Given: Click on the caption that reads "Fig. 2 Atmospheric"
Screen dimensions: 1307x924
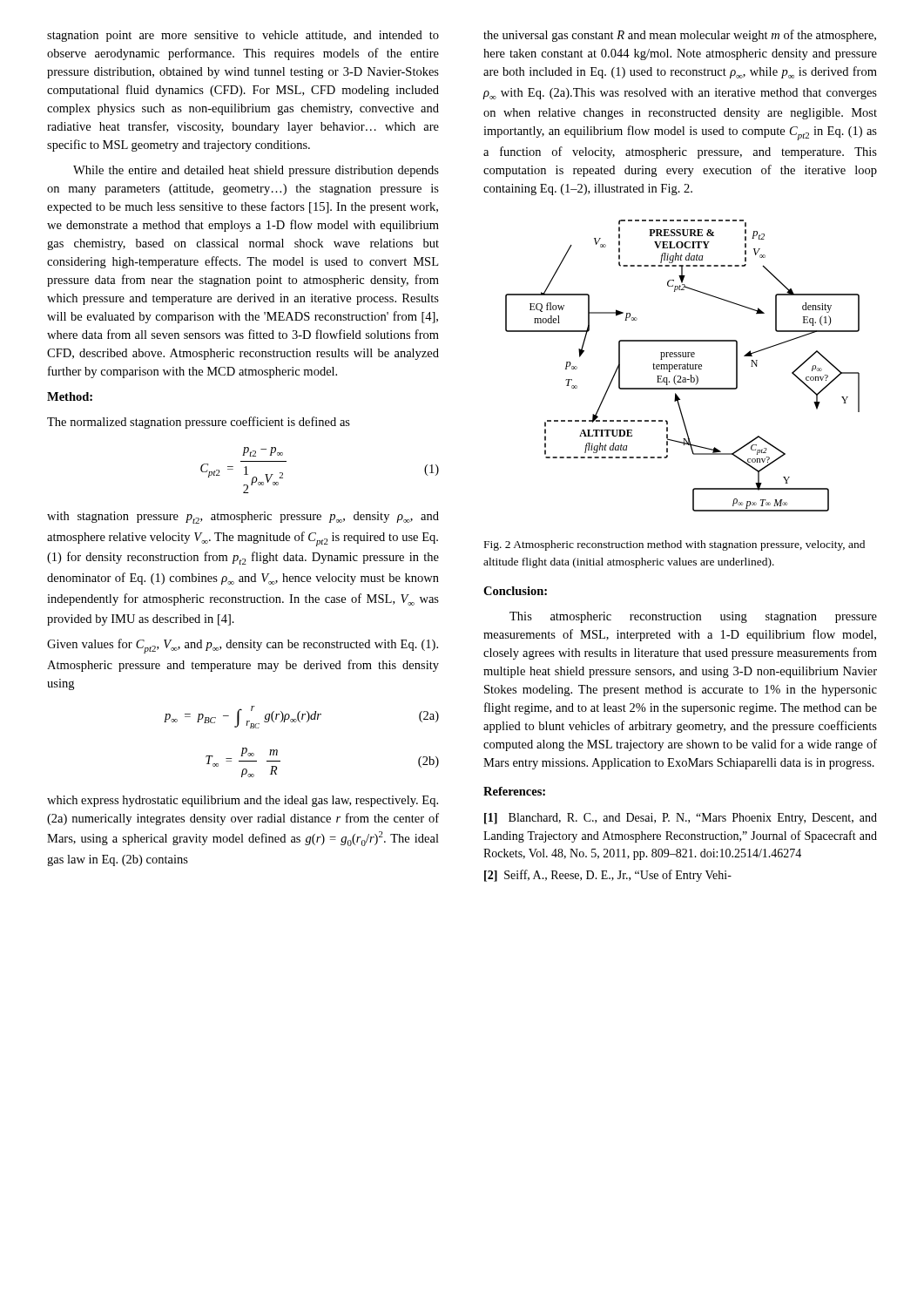Looking at the screenshot, I should pos(680,553).
